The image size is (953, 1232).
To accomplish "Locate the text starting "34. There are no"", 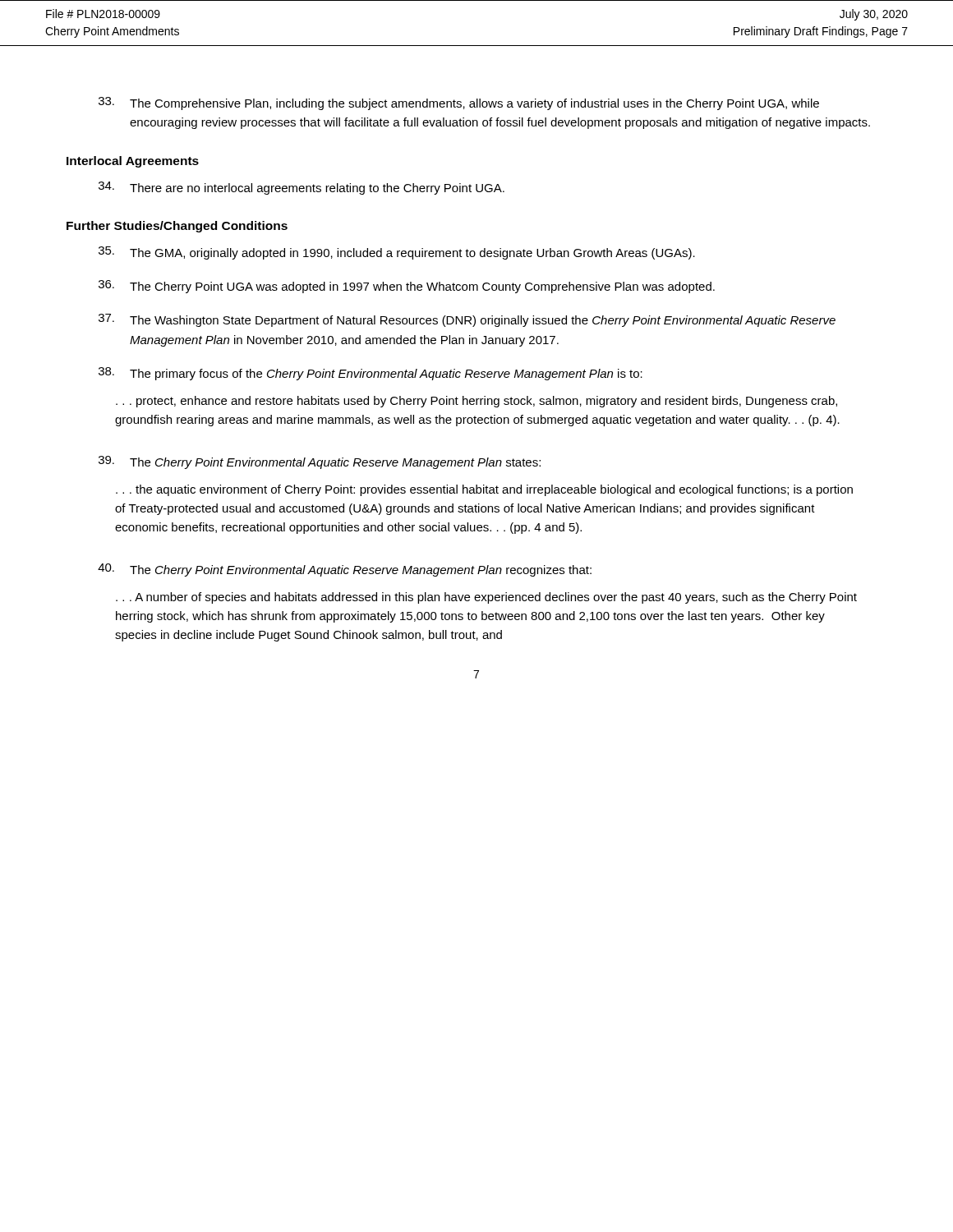I will point(476,187).
